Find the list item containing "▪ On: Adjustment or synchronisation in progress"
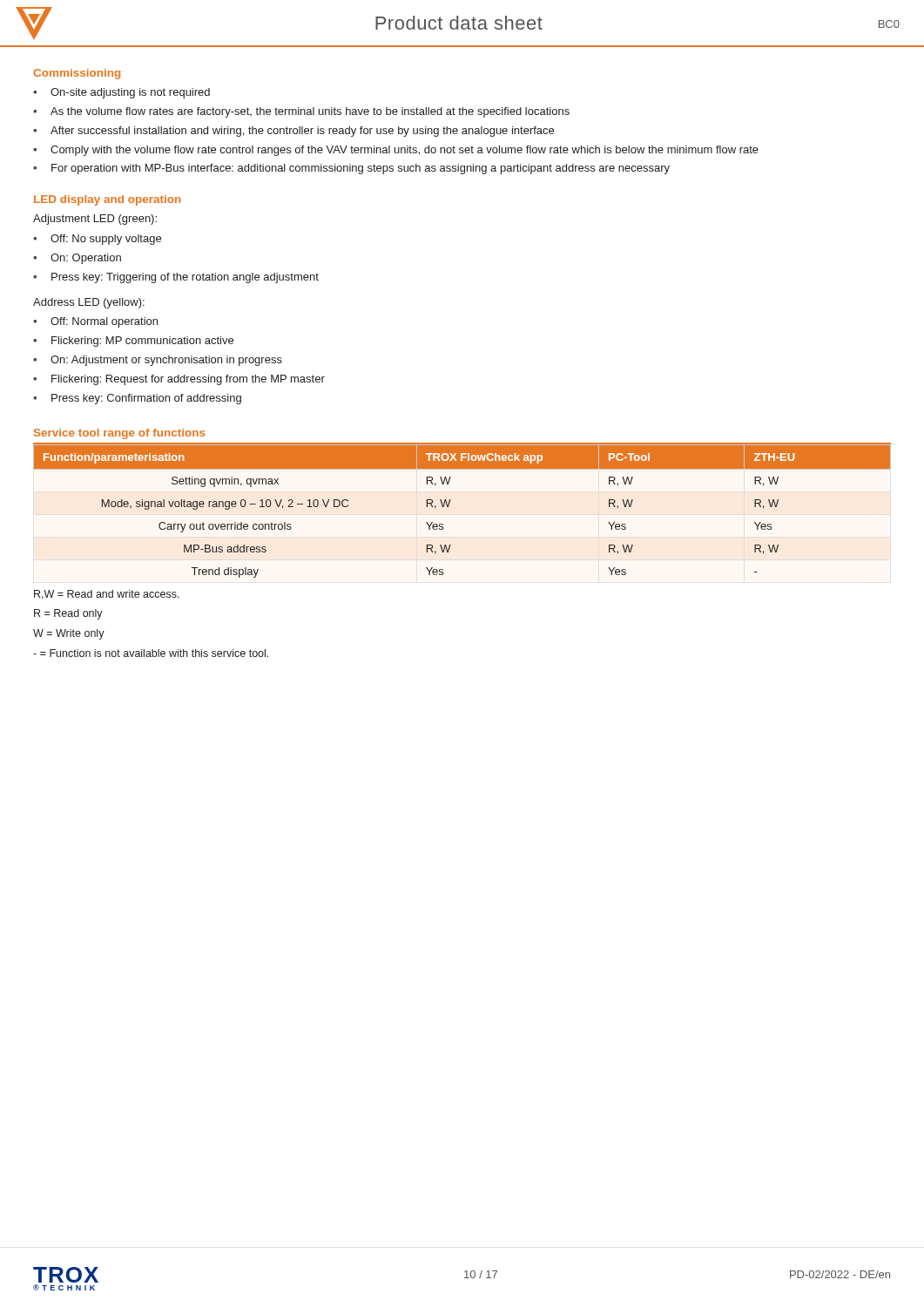Image resolution: width=924 pixels, height=1307 pixels. coord(158,361)
